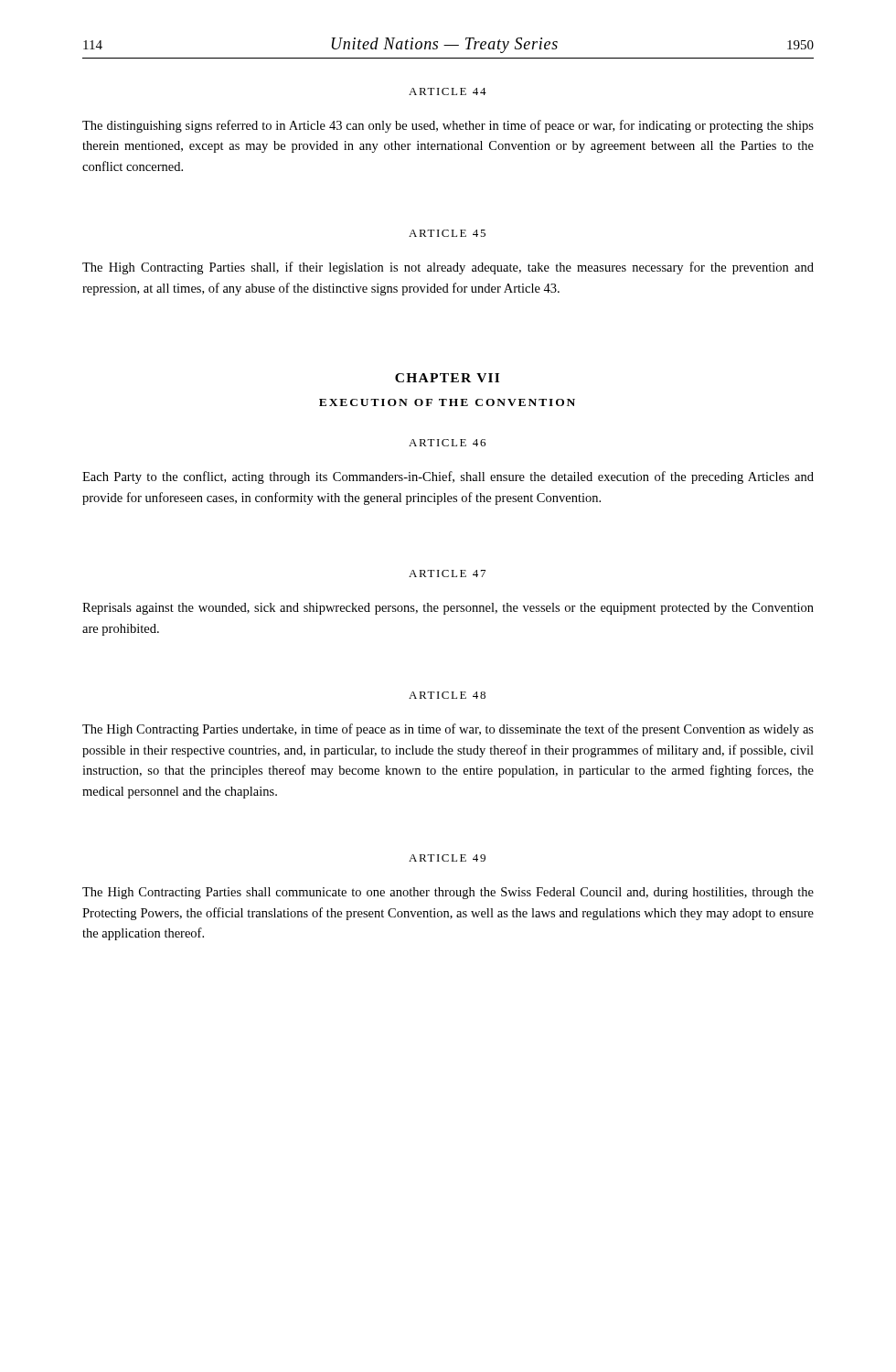
Task: Where does it say "ARTICLE 45"?
Action: [x=448, y=233]
